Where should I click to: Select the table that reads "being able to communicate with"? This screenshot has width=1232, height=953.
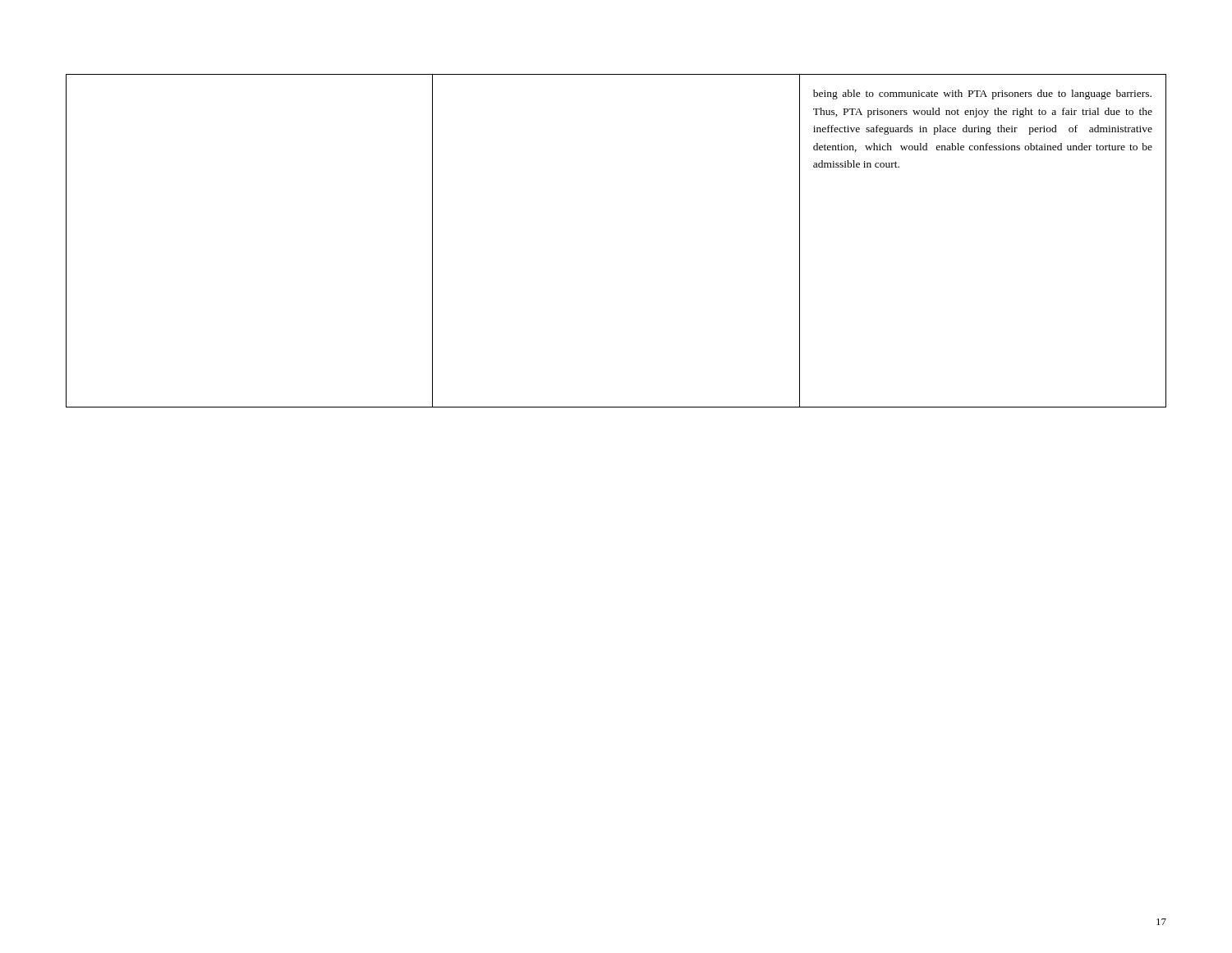pyautogui.click(x=616, y=241)
